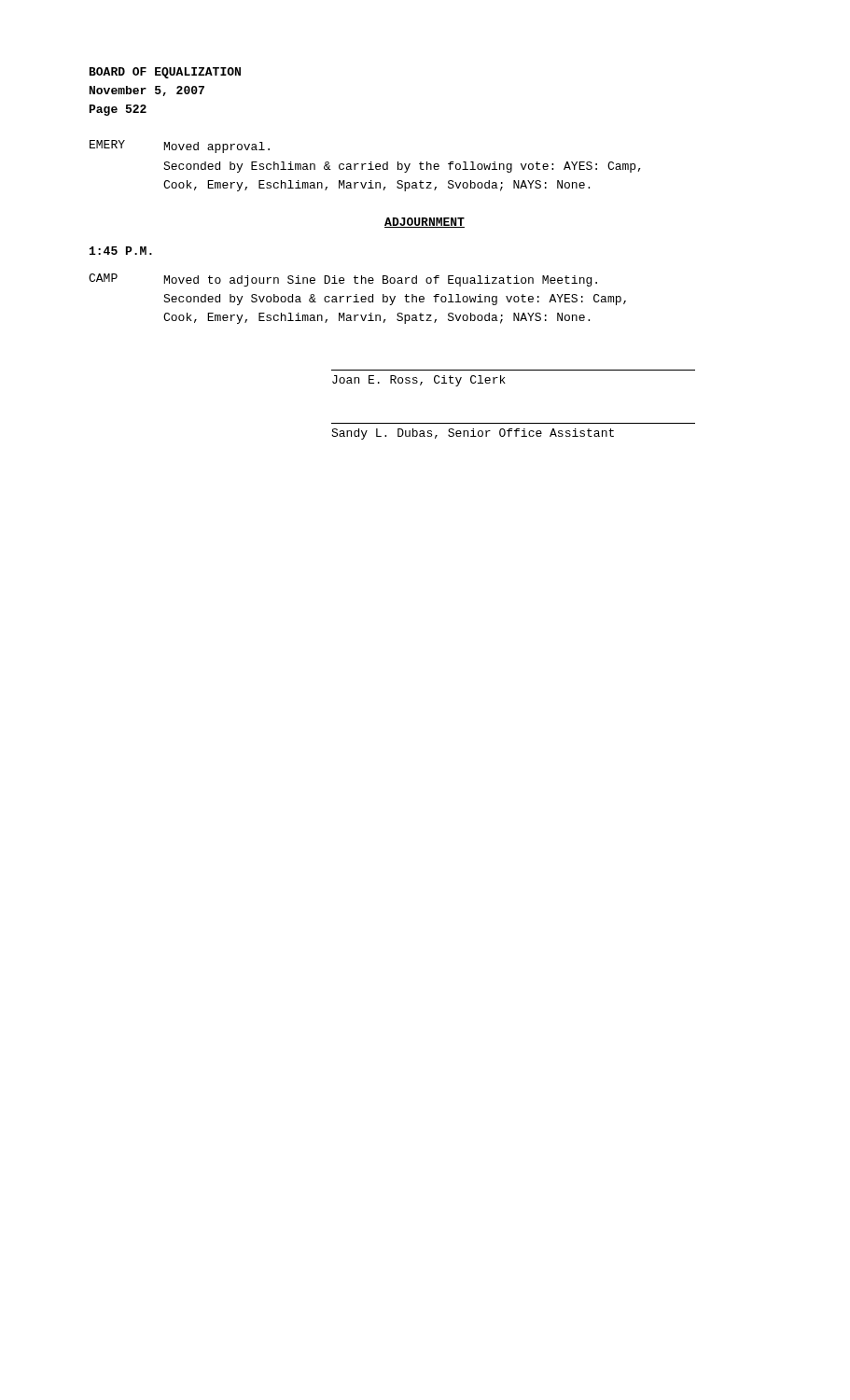Locate the passage starting "CAMP Moved to adjourn"
Viewport: 850px width, 1400px height.
pos(425,300)
